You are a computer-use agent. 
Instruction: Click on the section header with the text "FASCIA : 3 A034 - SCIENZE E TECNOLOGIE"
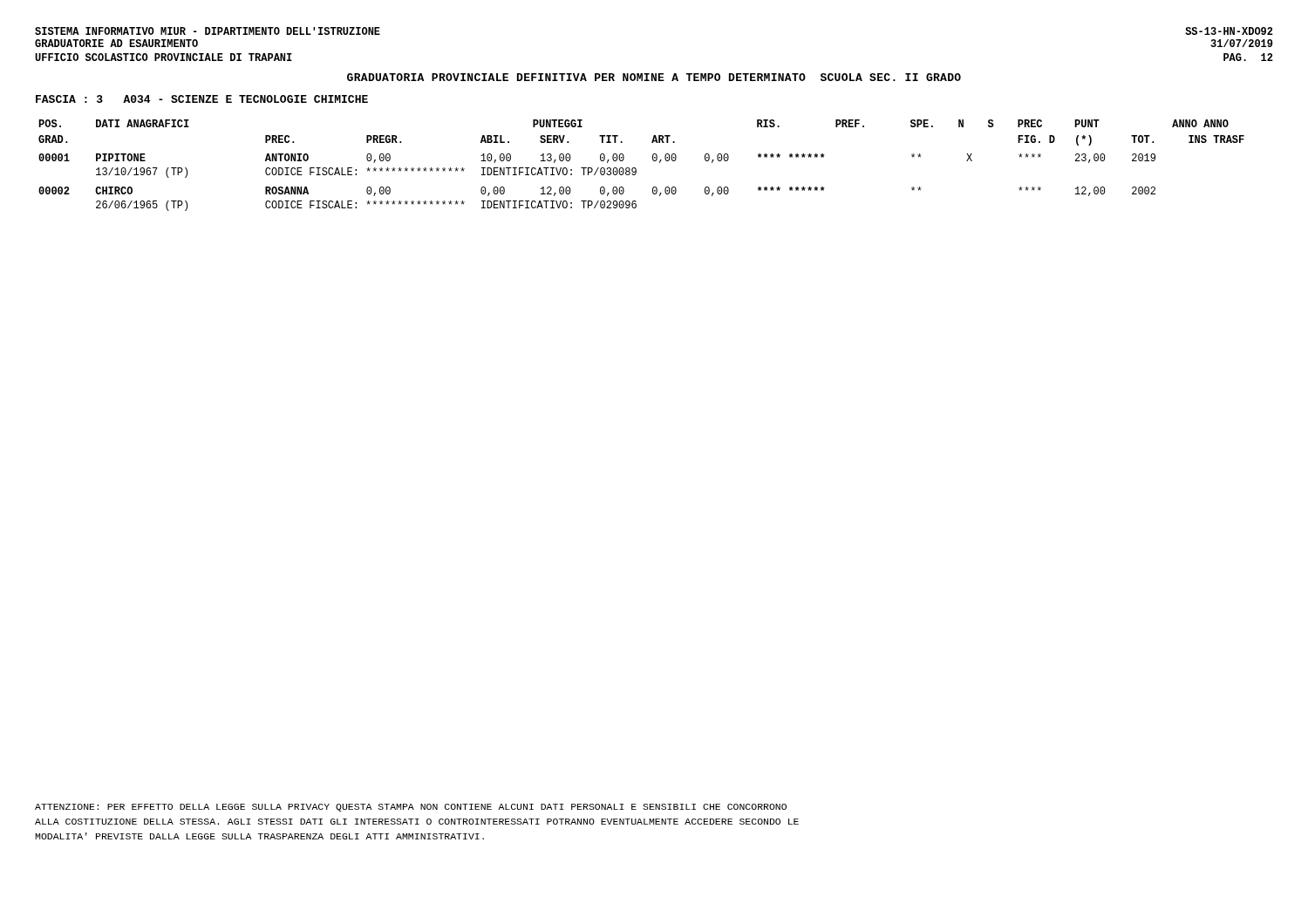point(202,100)
